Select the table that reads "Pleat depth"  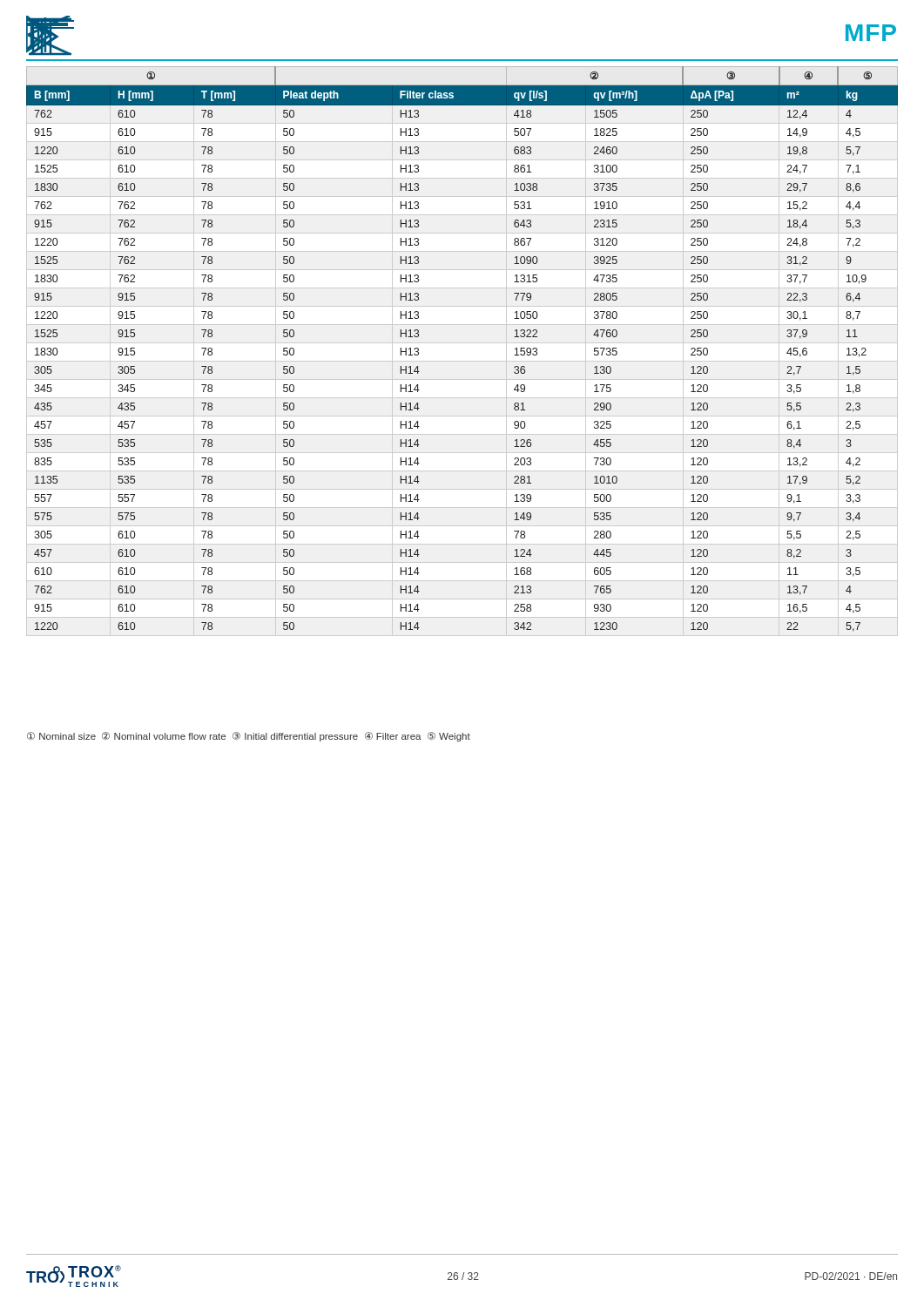pyautogui.click(x=462, y=351)
